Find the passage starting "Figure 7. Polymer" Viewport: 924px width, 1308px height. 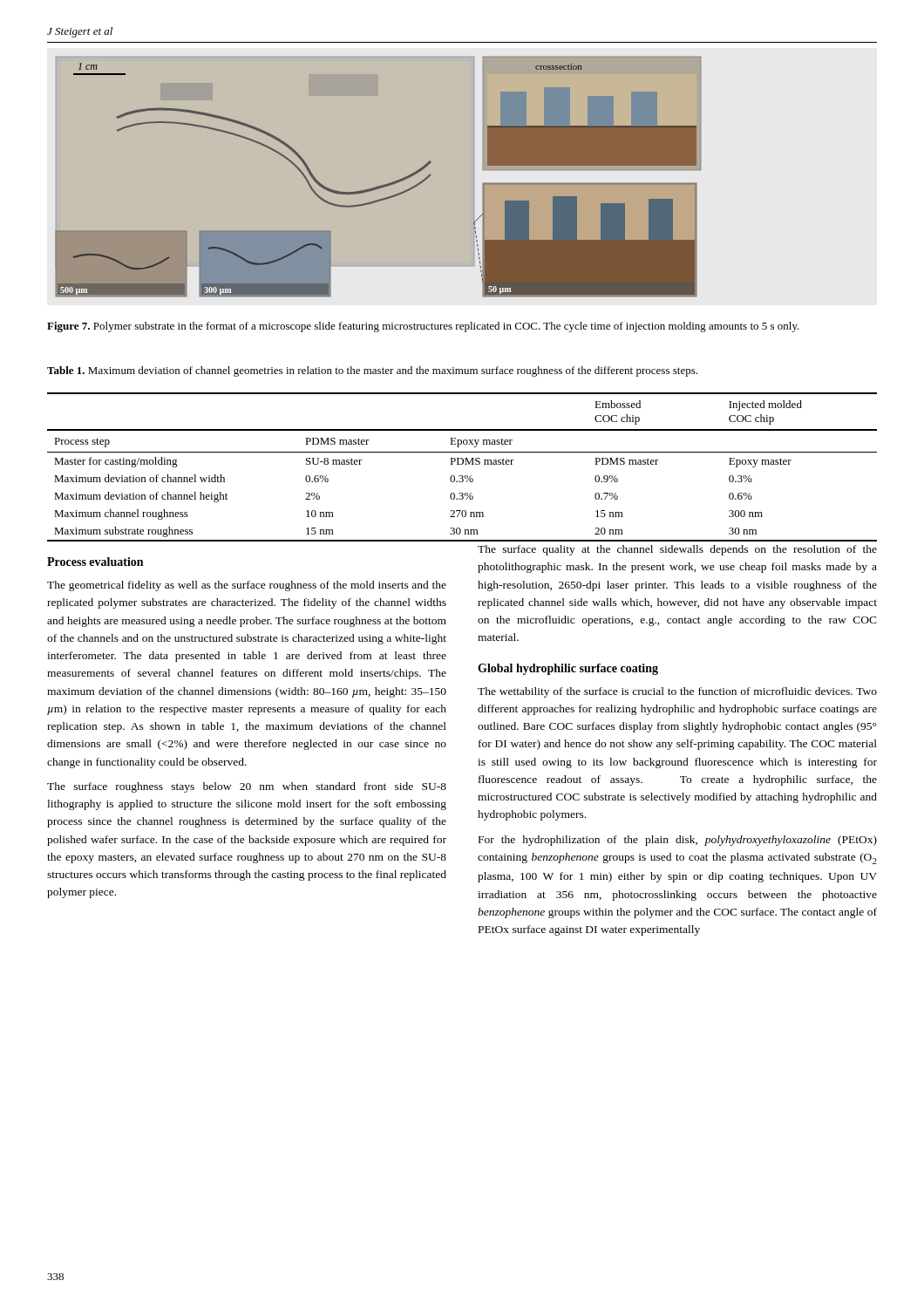point(423,326)
